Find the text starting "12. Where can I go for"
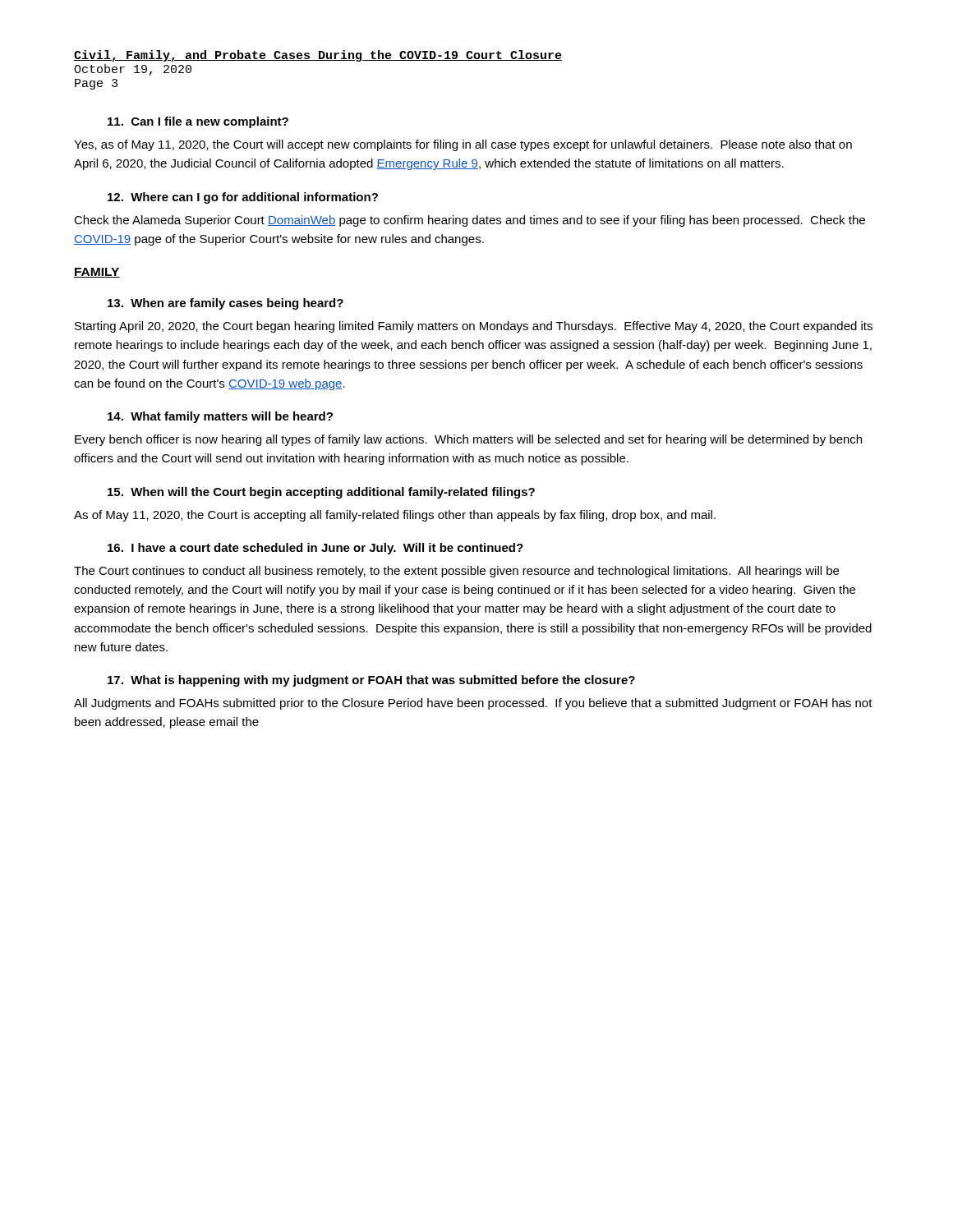The width and height of the screenshot is (953, 1232). [x=243, y=196]
